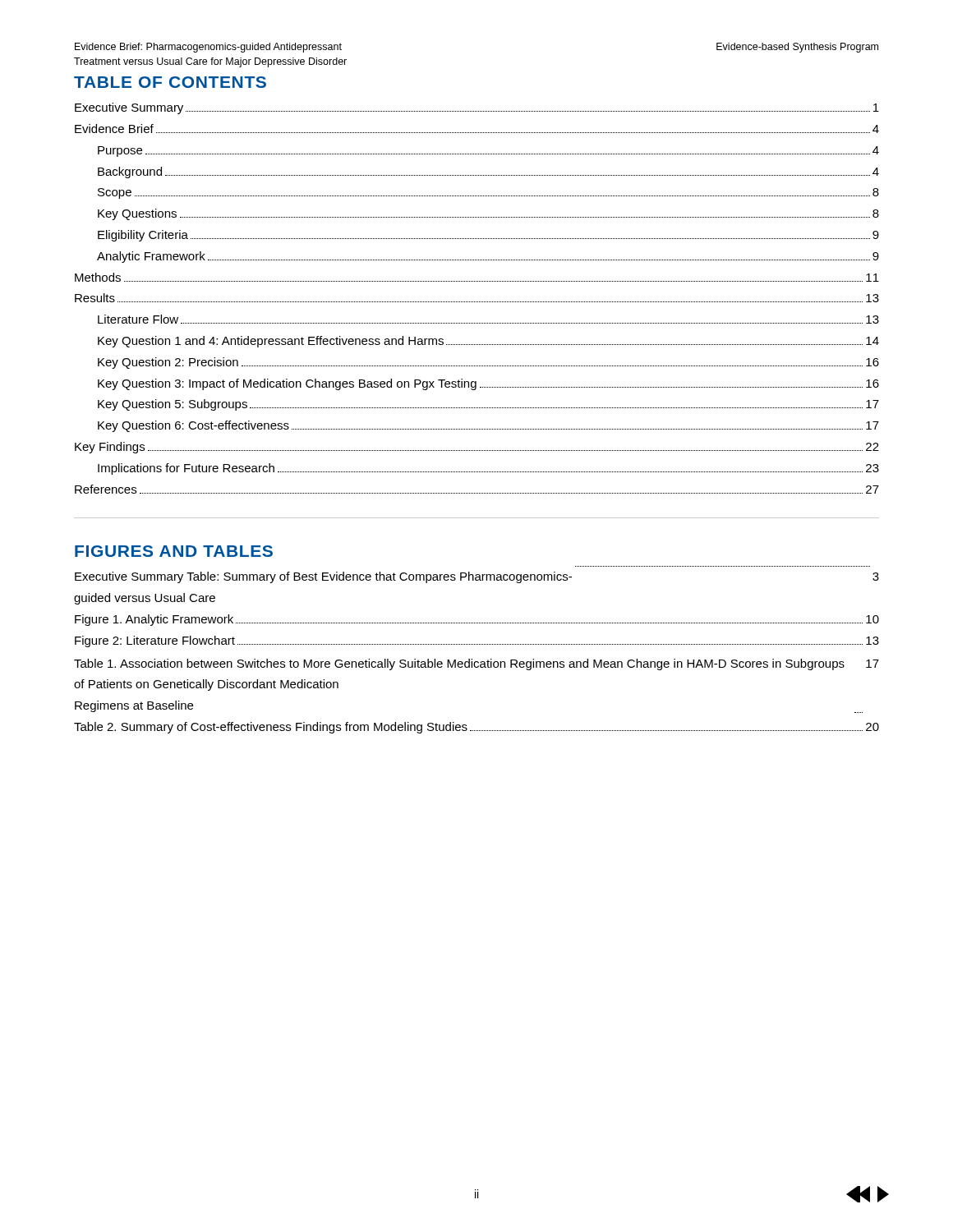Where does it say "FIGURES AND TABLES"?

(x=174, y=551)
